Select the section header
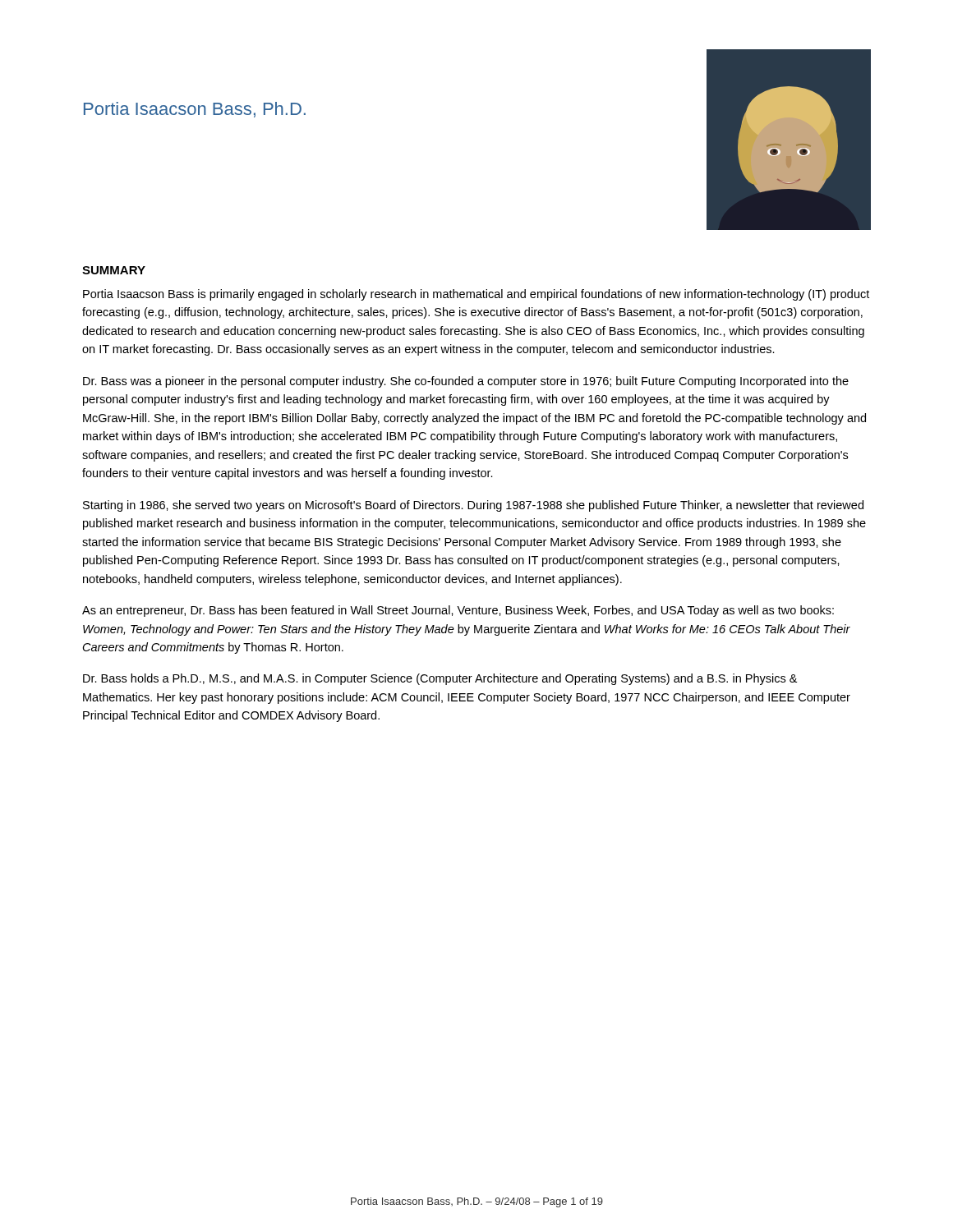The width and height of the screenshot is (953, 1232). pyautogui.click(x=114, y=270)
